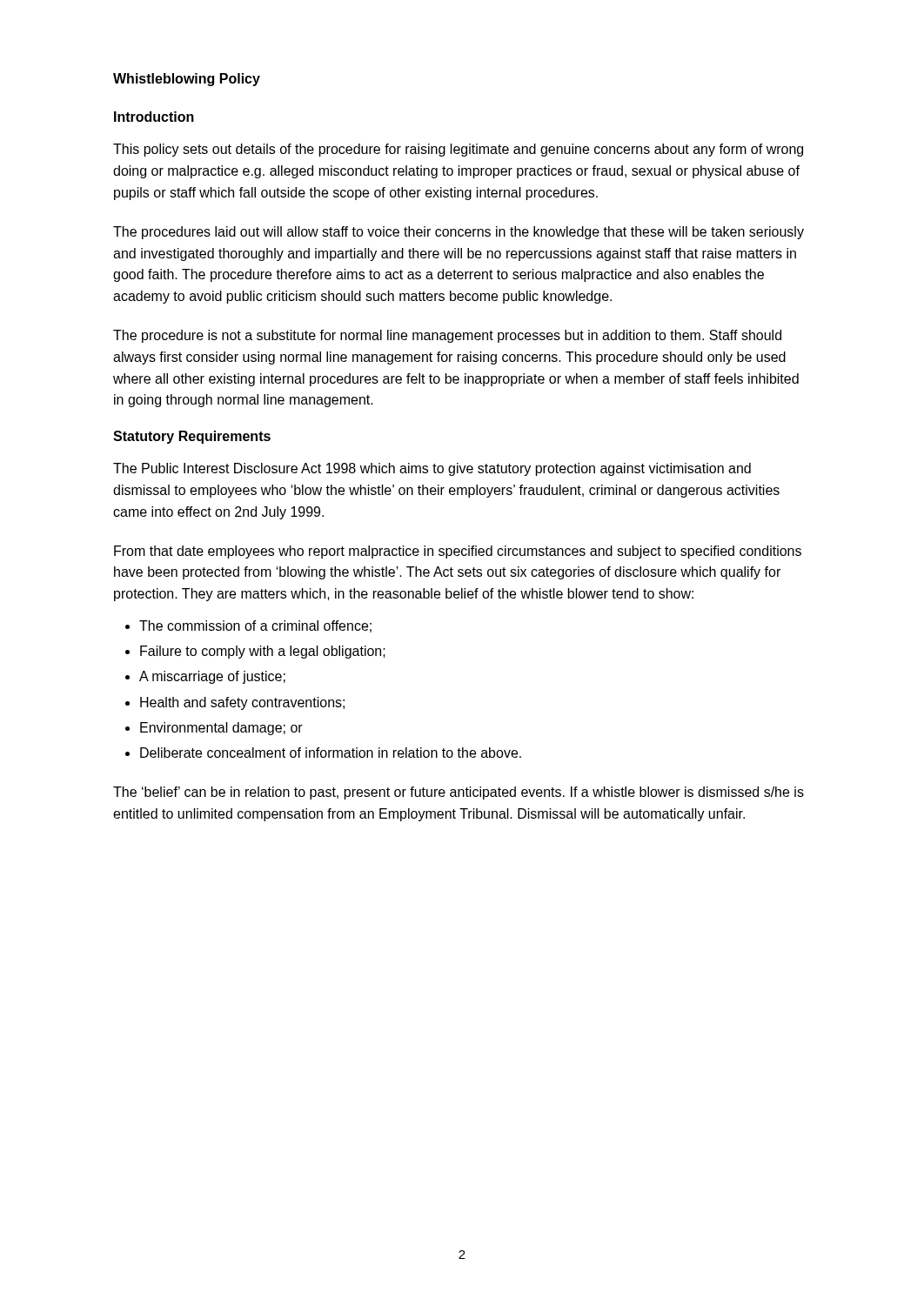Locate the block of text that opens with "This policy sets out details of the procedure"
The width and height of the screenshot is (924, 1305).
459,171
